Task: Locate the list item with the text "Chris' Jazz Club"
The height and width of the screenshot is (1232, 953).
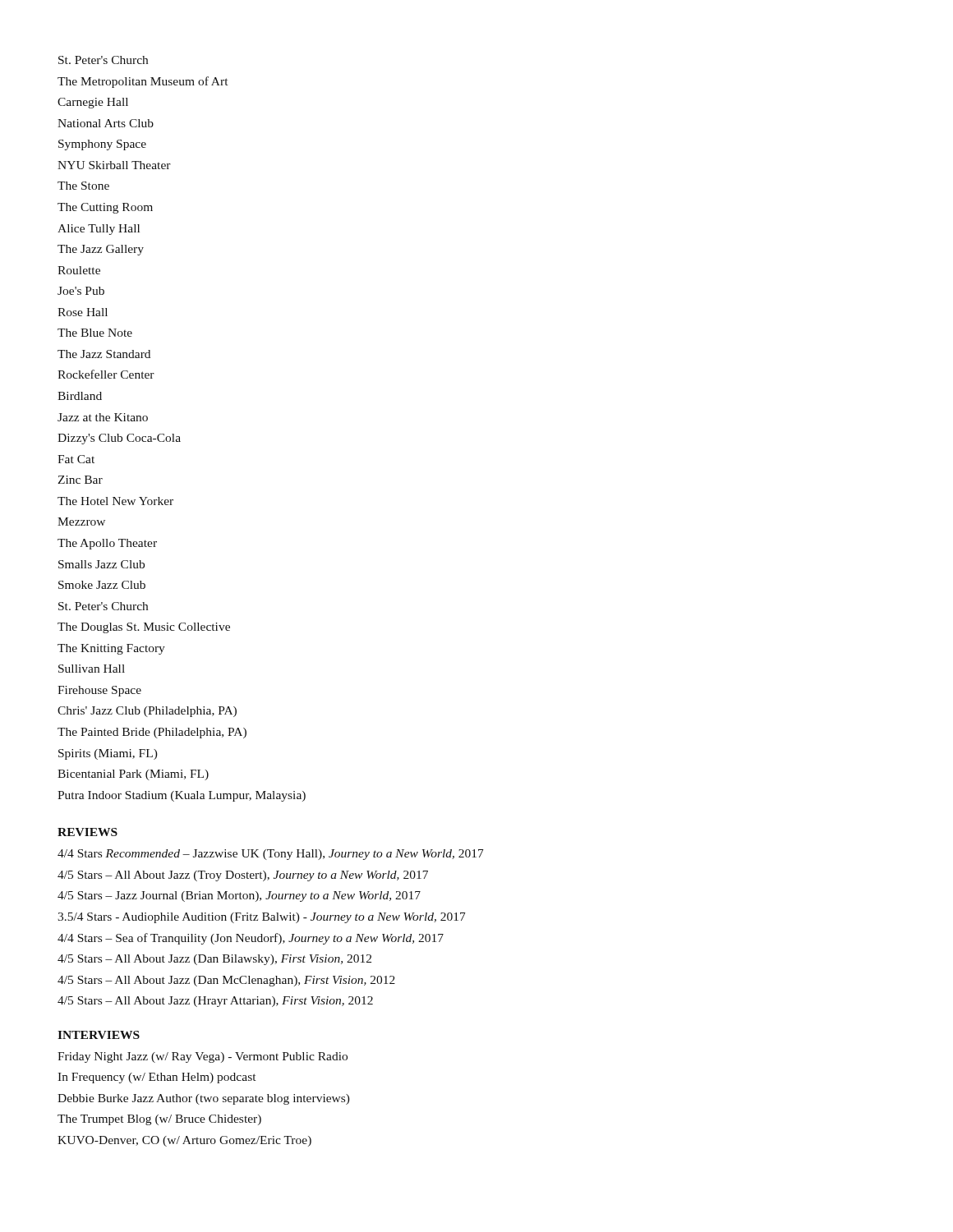Action: point(147,710)
